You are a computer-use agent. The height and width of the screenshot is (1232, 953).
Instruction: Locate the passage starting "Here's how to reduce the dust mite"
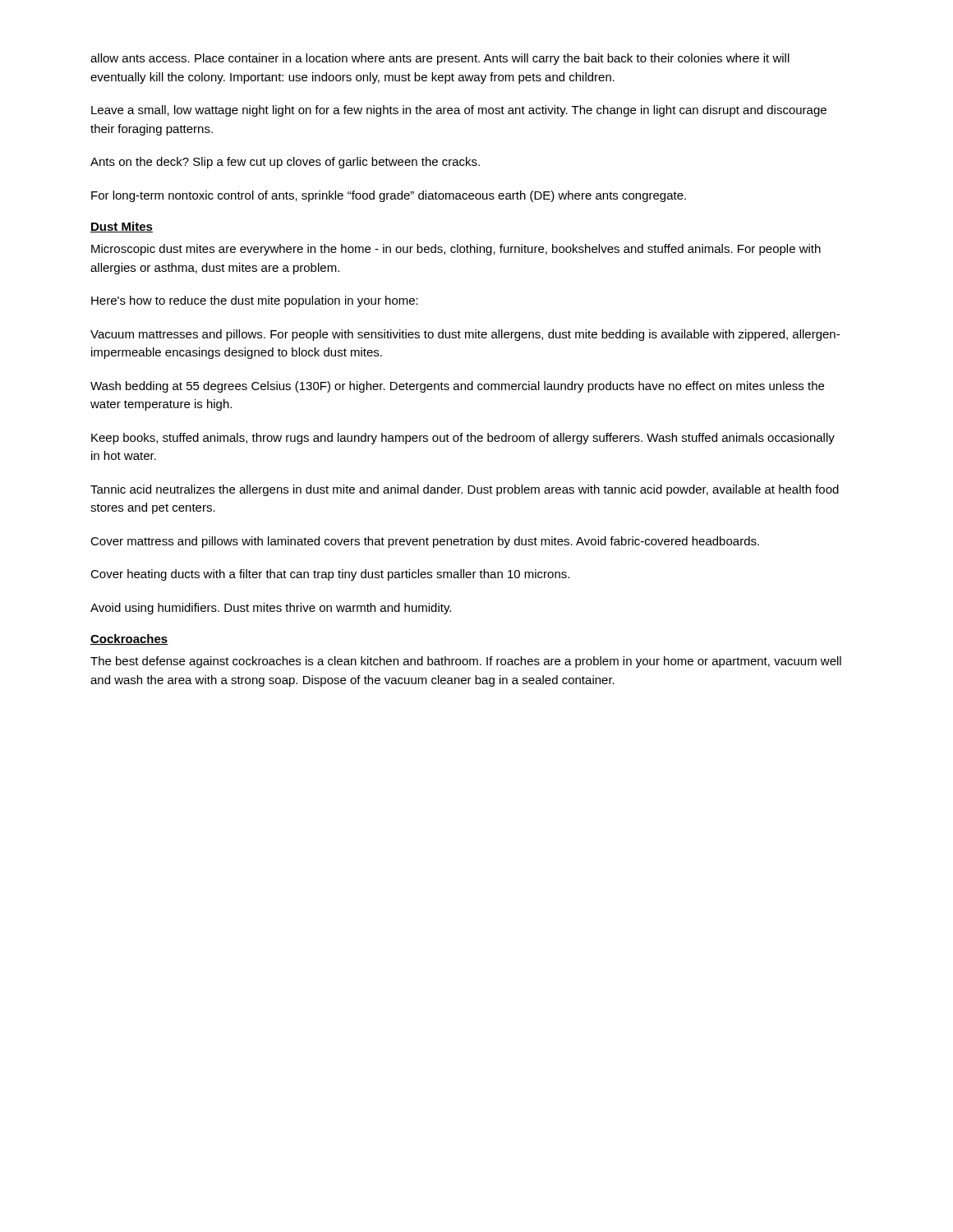click(255, 301)
